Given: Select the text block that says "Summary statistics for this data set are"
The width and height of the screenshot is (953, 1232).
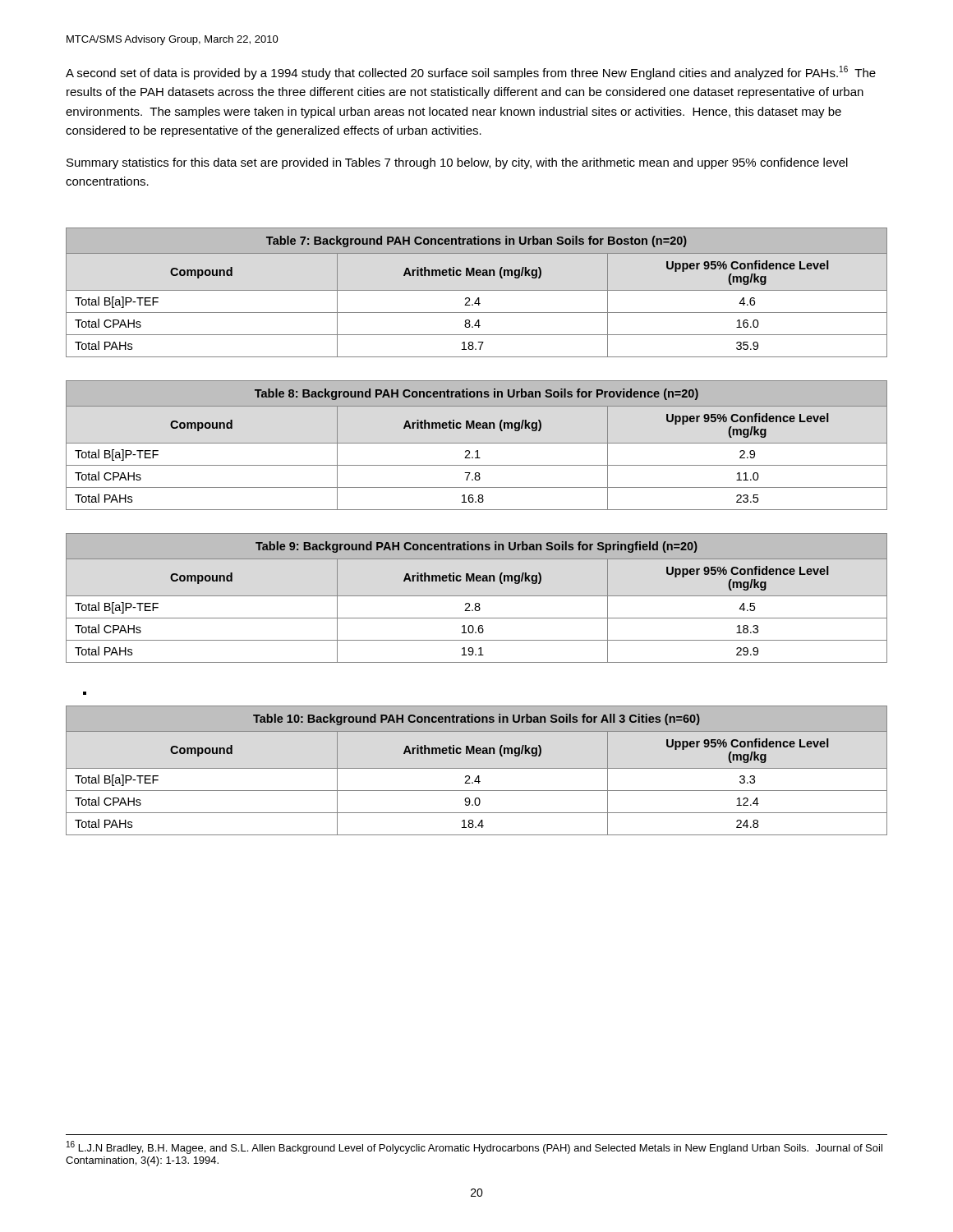Looking at the screenshot, I should pyautogui.click(x=457, y=172).
